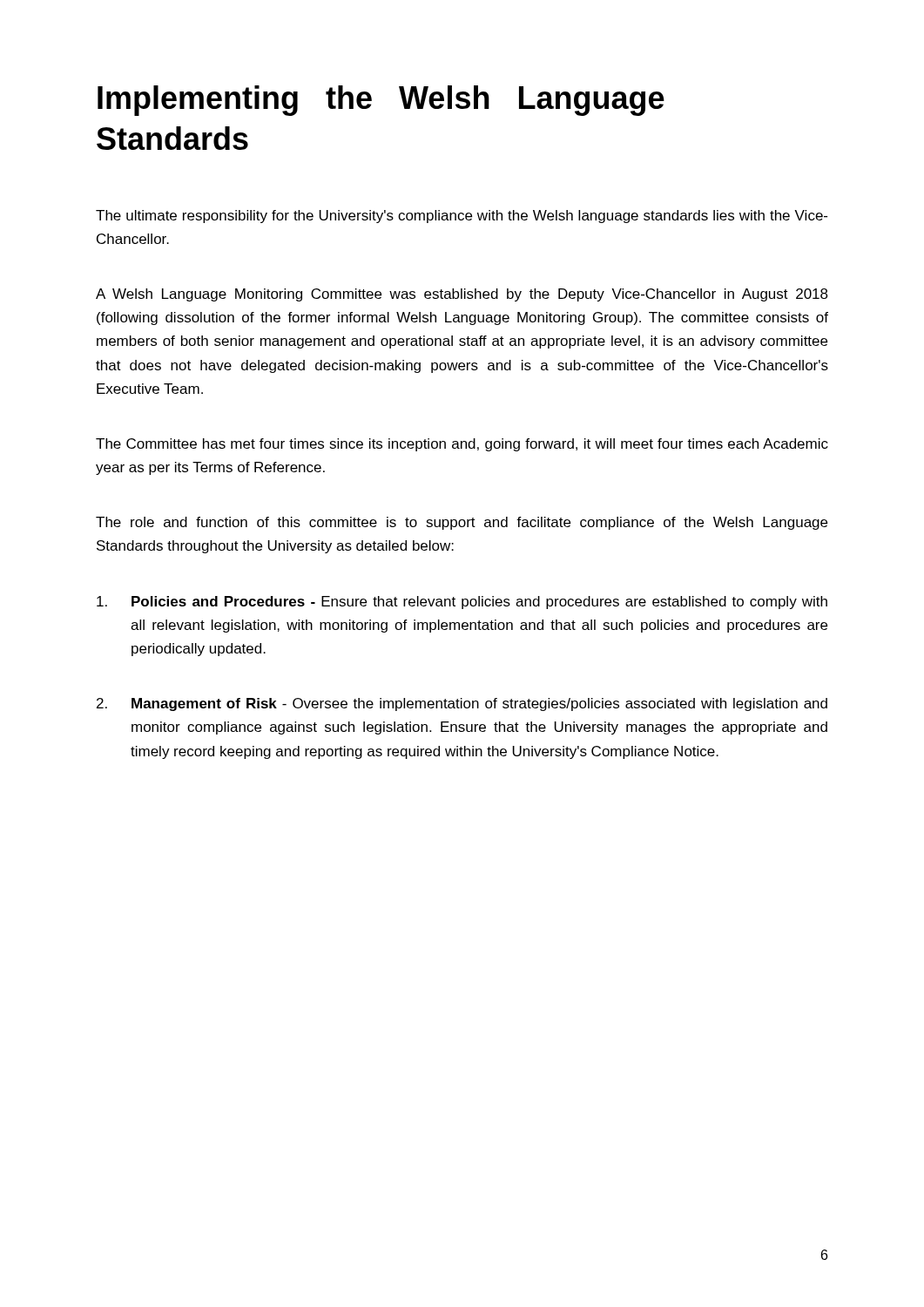Where is the passage that starts "2. Management of Risk -"?
Screen dimensions: 1307x924
tap(462, 728)
